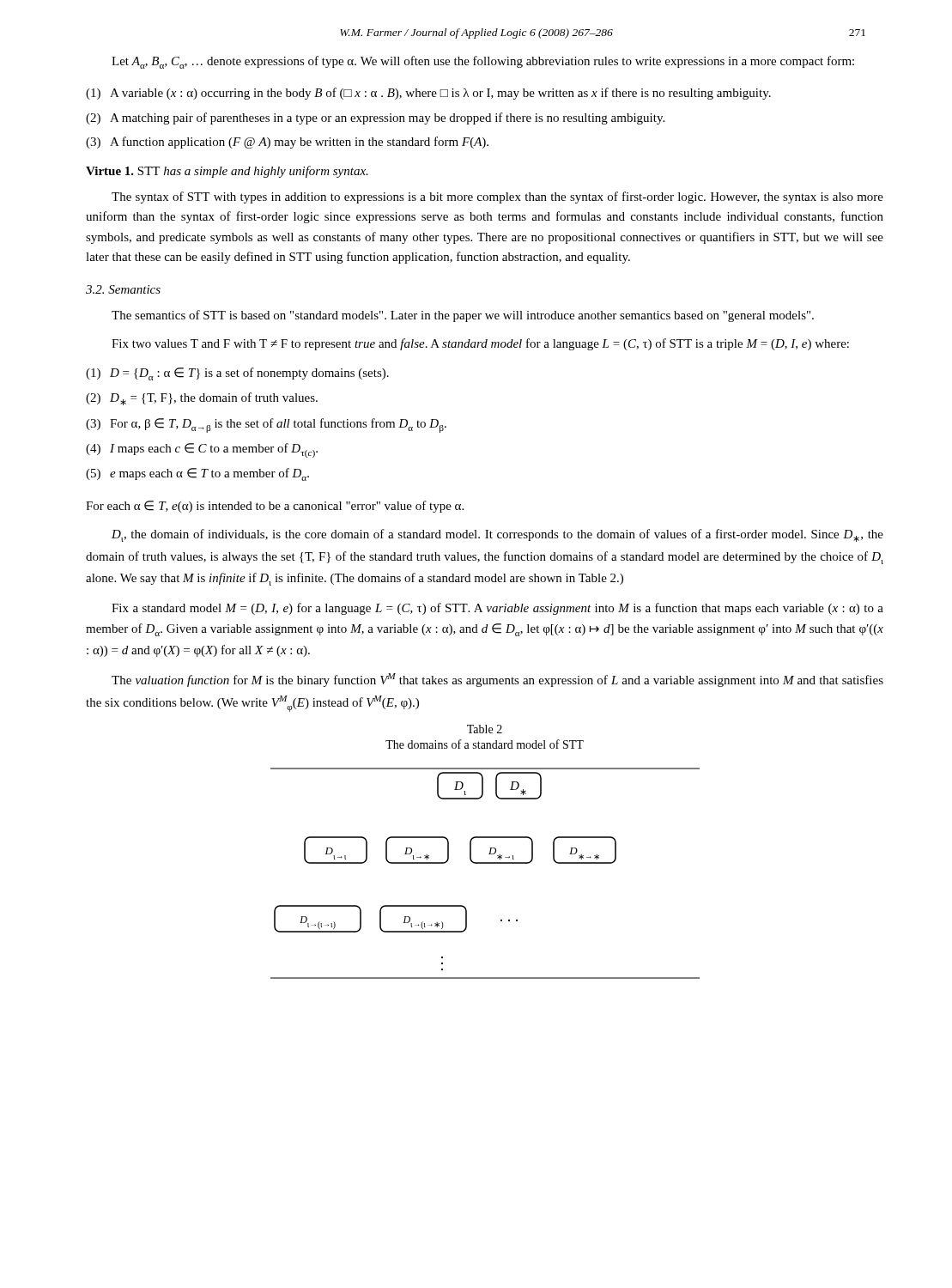This screenshot has height=1288, width=952.
Task: Select the passage starting "(5) e maps each α ∈ T"
Action: click(x=198, y=475)
